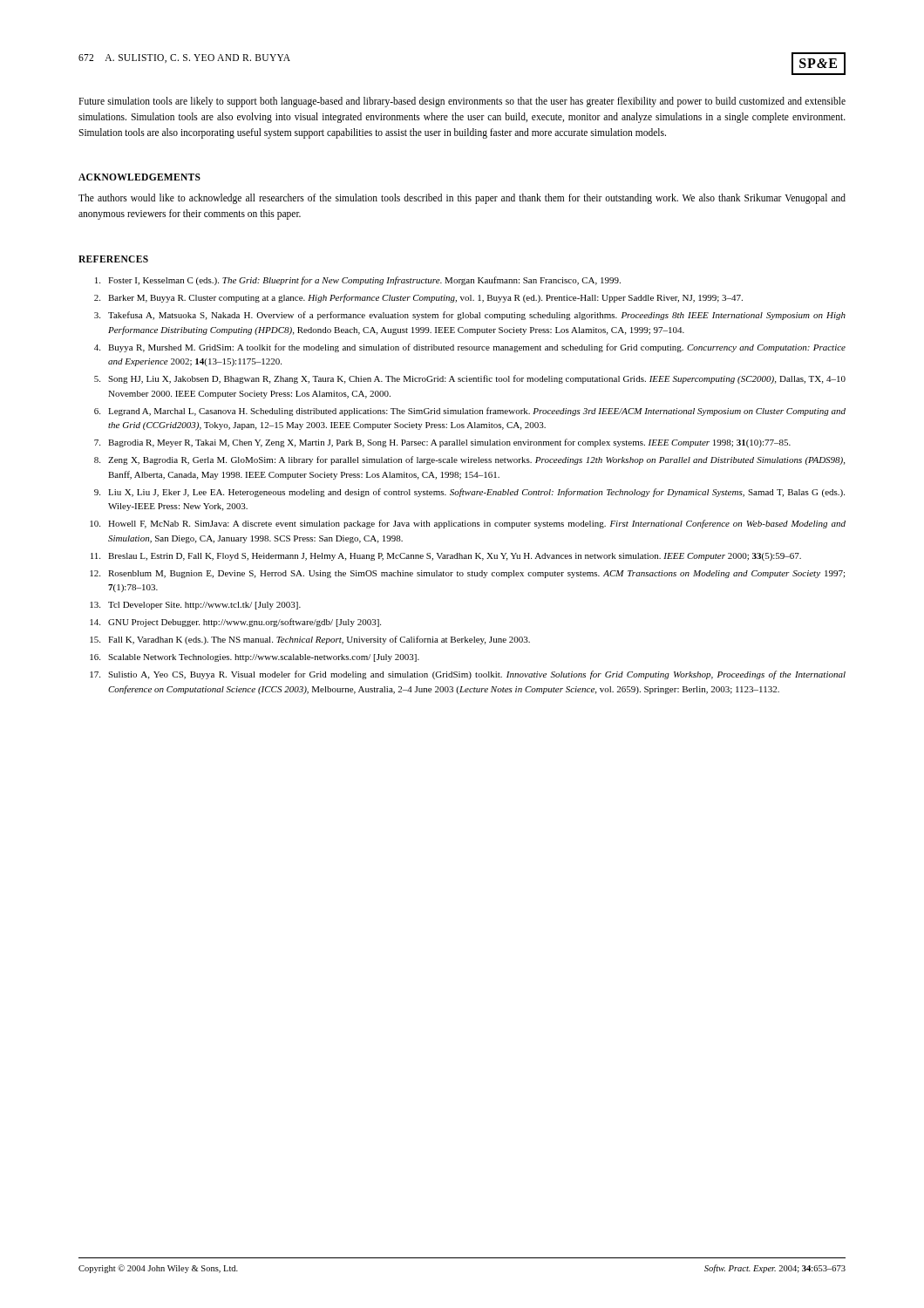Find the block on this page that starts "12. Rosenblum M, Bugnion E,"
Screen dimensions: 1308x924
coord(462,580)
